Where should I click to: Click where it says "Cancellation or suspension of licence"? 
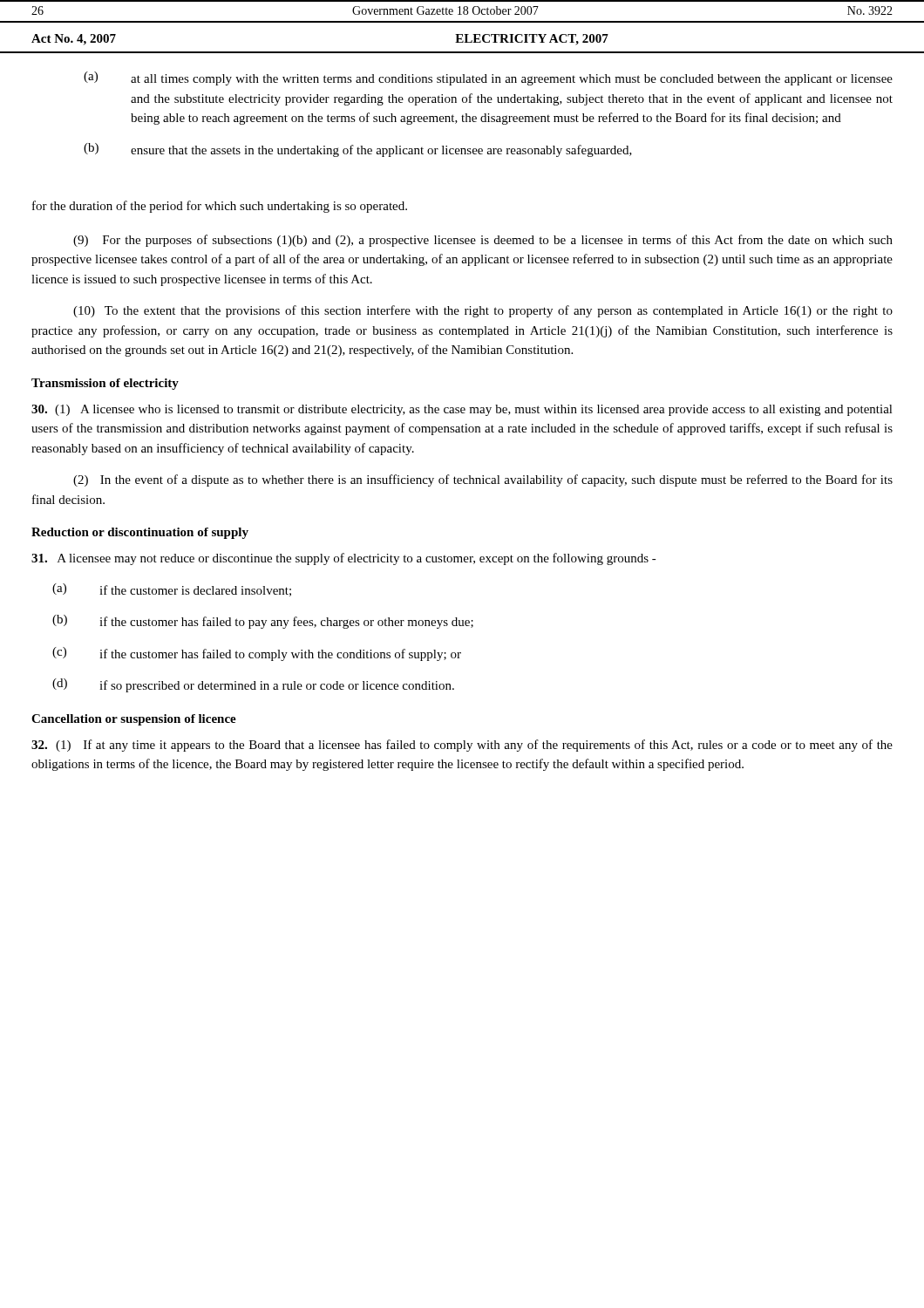134,718
